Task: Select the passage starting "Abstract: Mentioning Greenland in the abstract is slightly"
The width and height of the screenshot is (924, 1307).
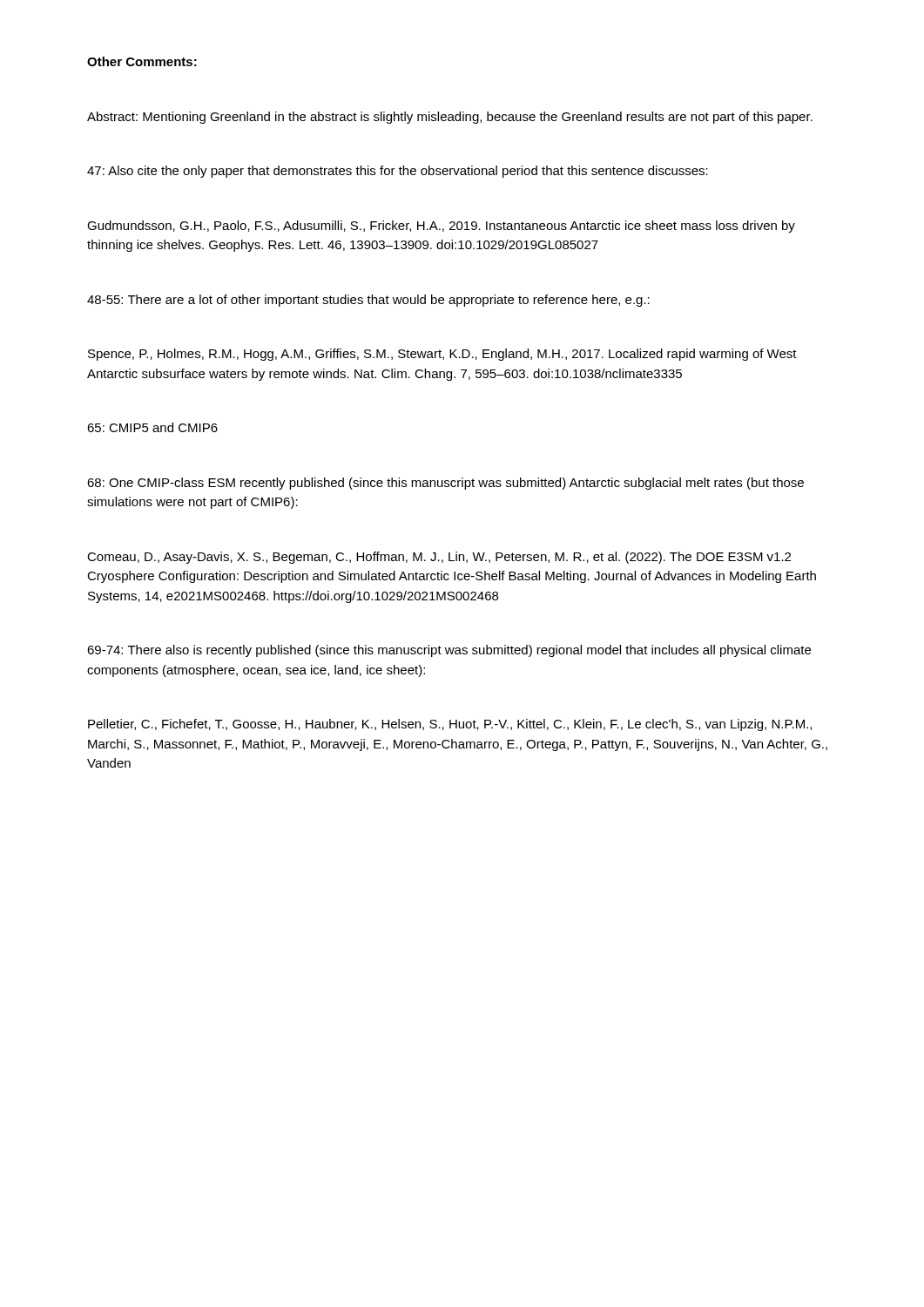Action: click(x=462, y=117)
